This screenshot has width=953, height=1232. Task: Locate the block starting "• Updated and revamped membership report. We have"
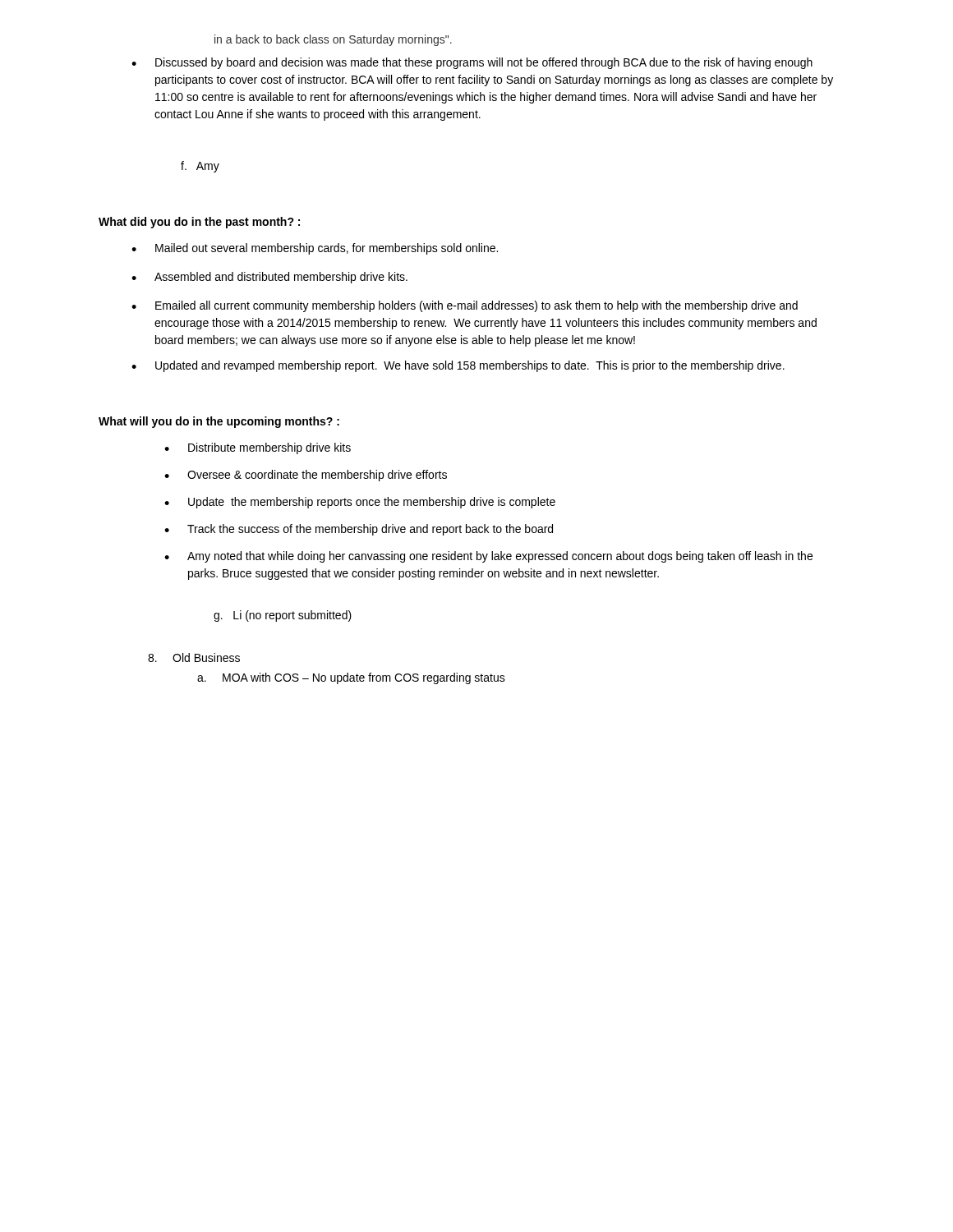pyautogui.click(x=485, y=368)
